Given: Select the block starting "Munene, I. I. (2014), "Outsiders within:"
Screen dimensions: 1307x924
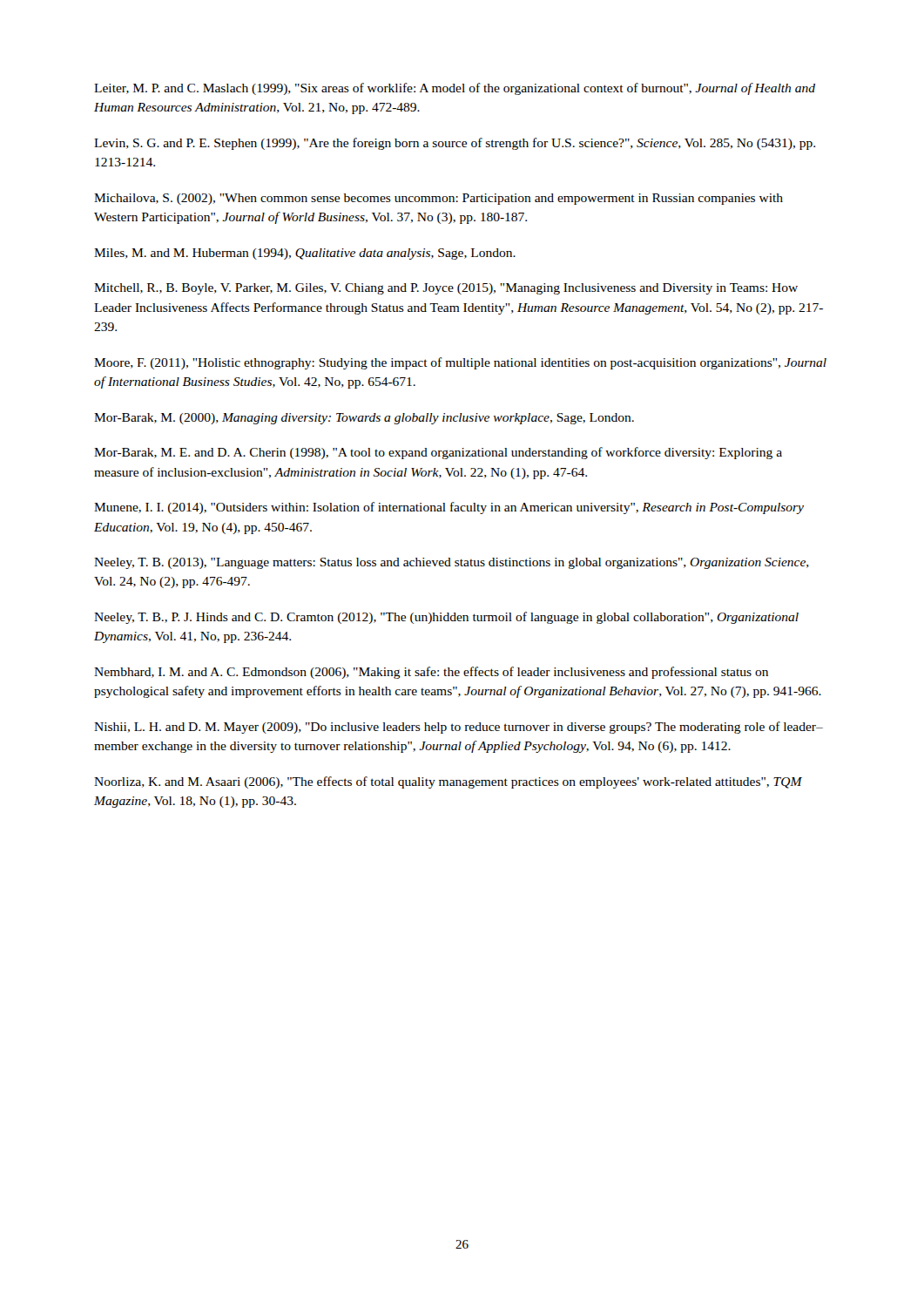Looking at the screenshot, I should pos(449,516).
